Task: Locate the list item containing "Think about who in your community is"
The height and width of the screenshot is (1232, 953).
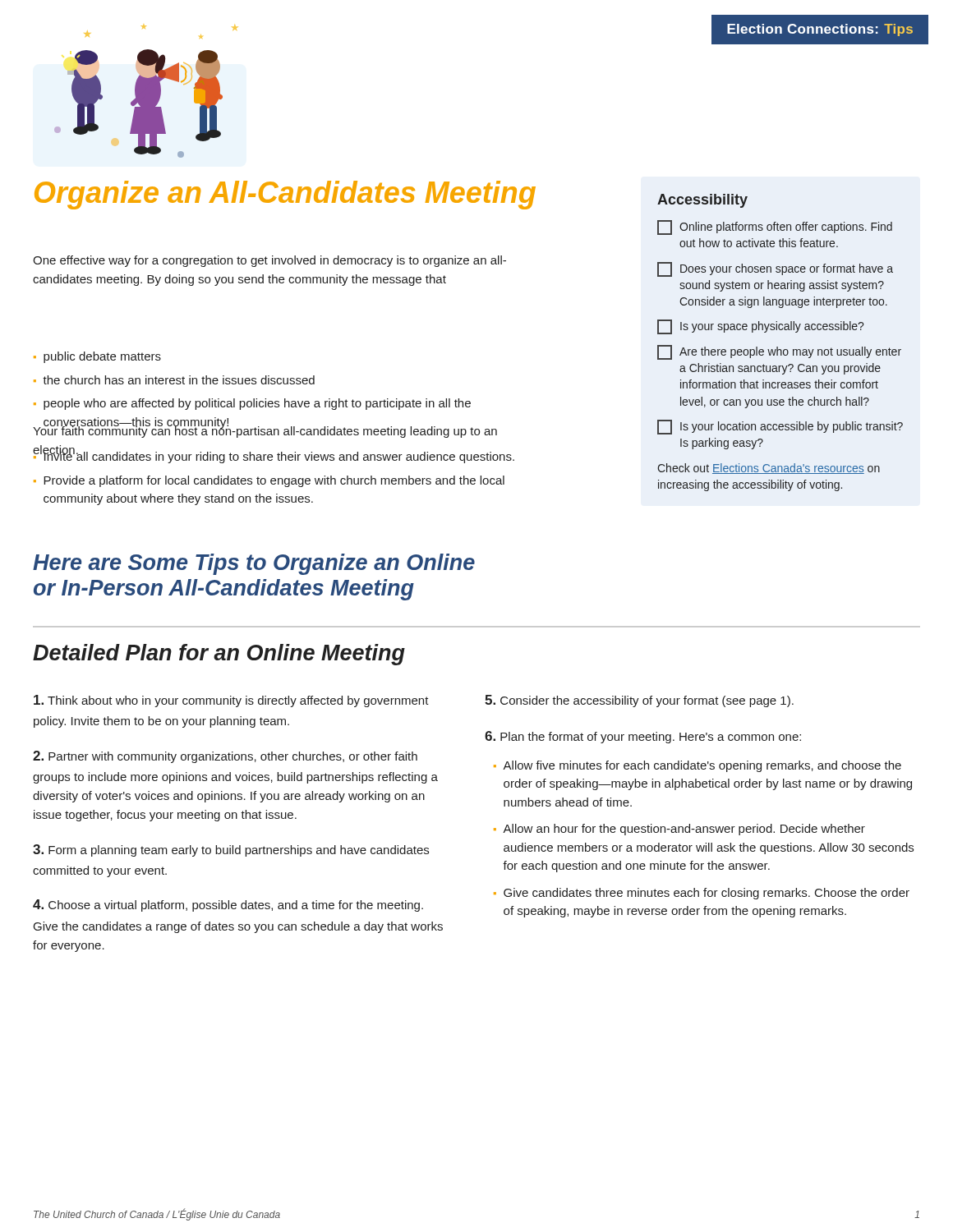Action: point(231,710)
